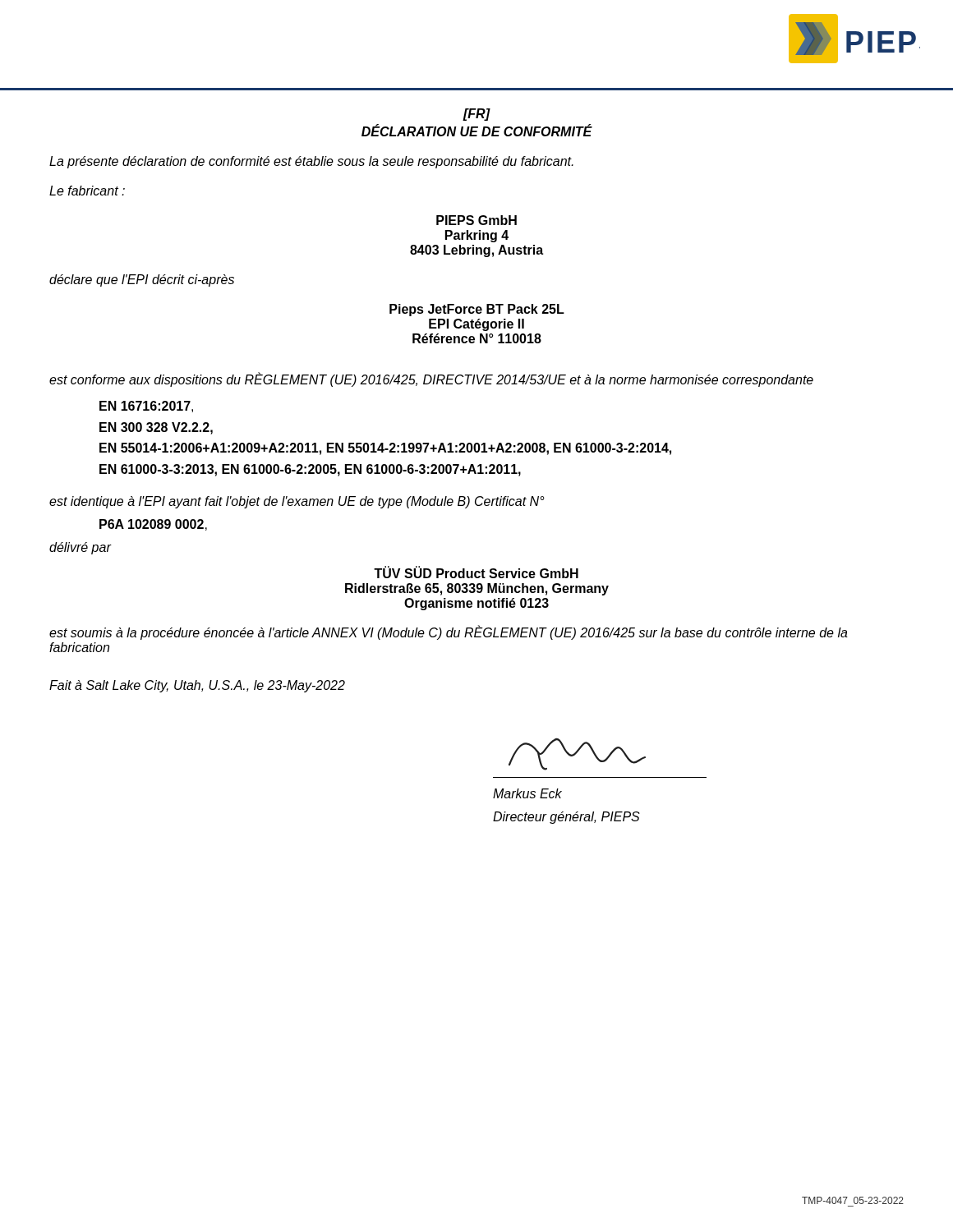Image resolution: width=953 pixels, height=1232 pixels.
Task: Click on the text block starting "est soumis à la"
Action: click(448, 641)
